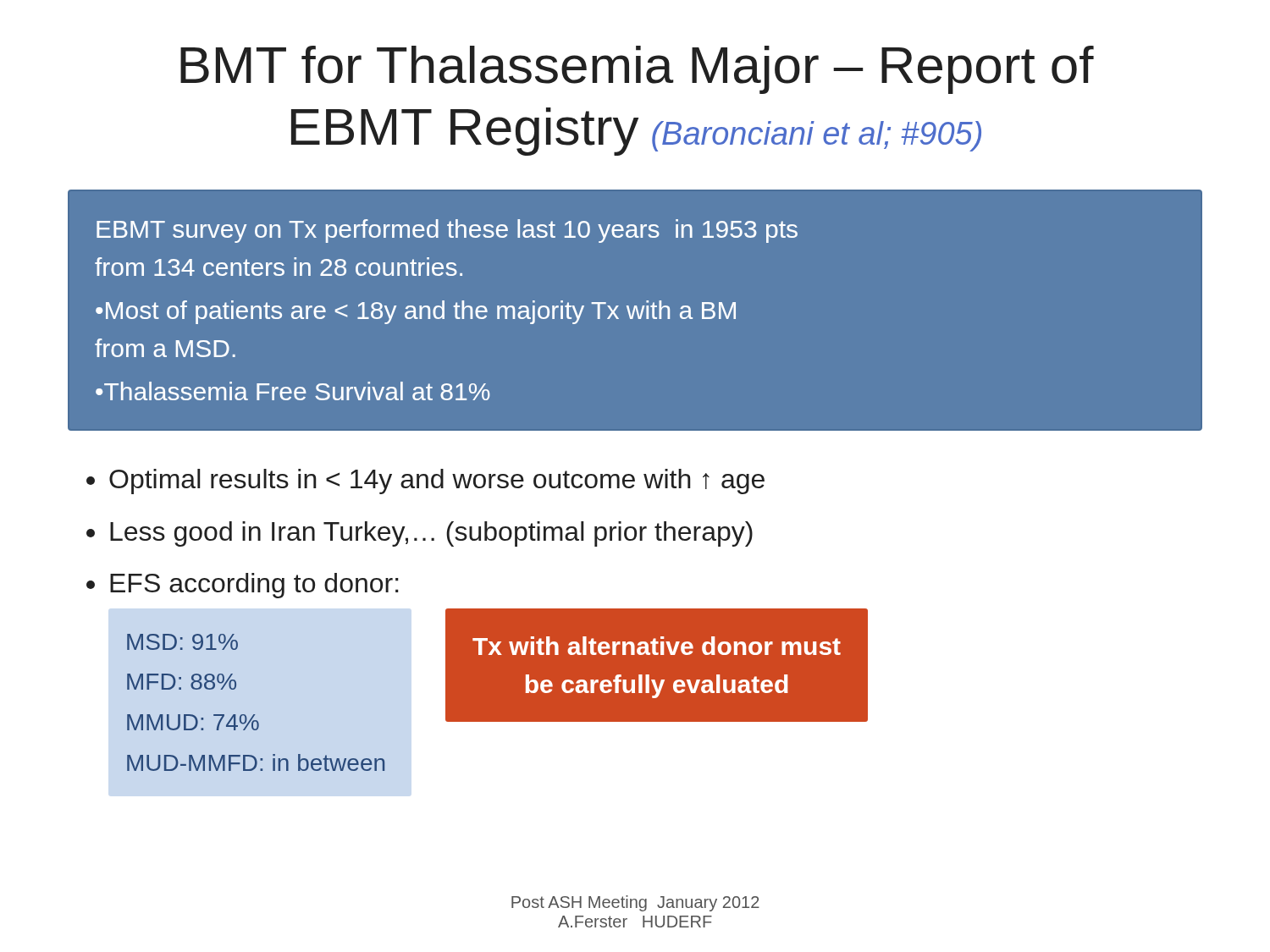Locate the title containing "BMT for Thalassemia Major –"
Viewport: 1270px width, 952px height.
pyautogui.click(x=635, y=95)
